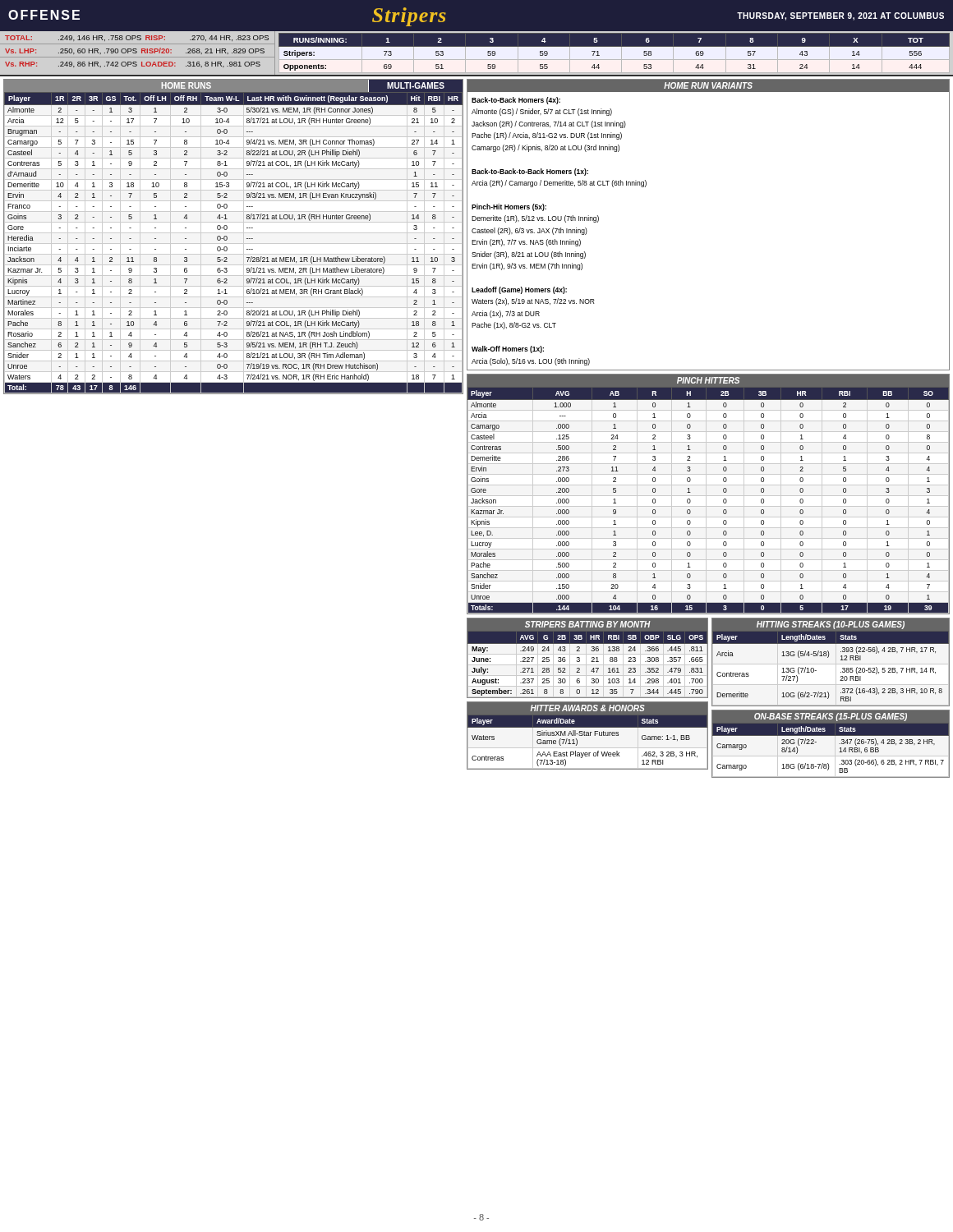This screenshot has width=953, height=1232.
Task: Click on the table containing ".479"
Action: point(587,658)
